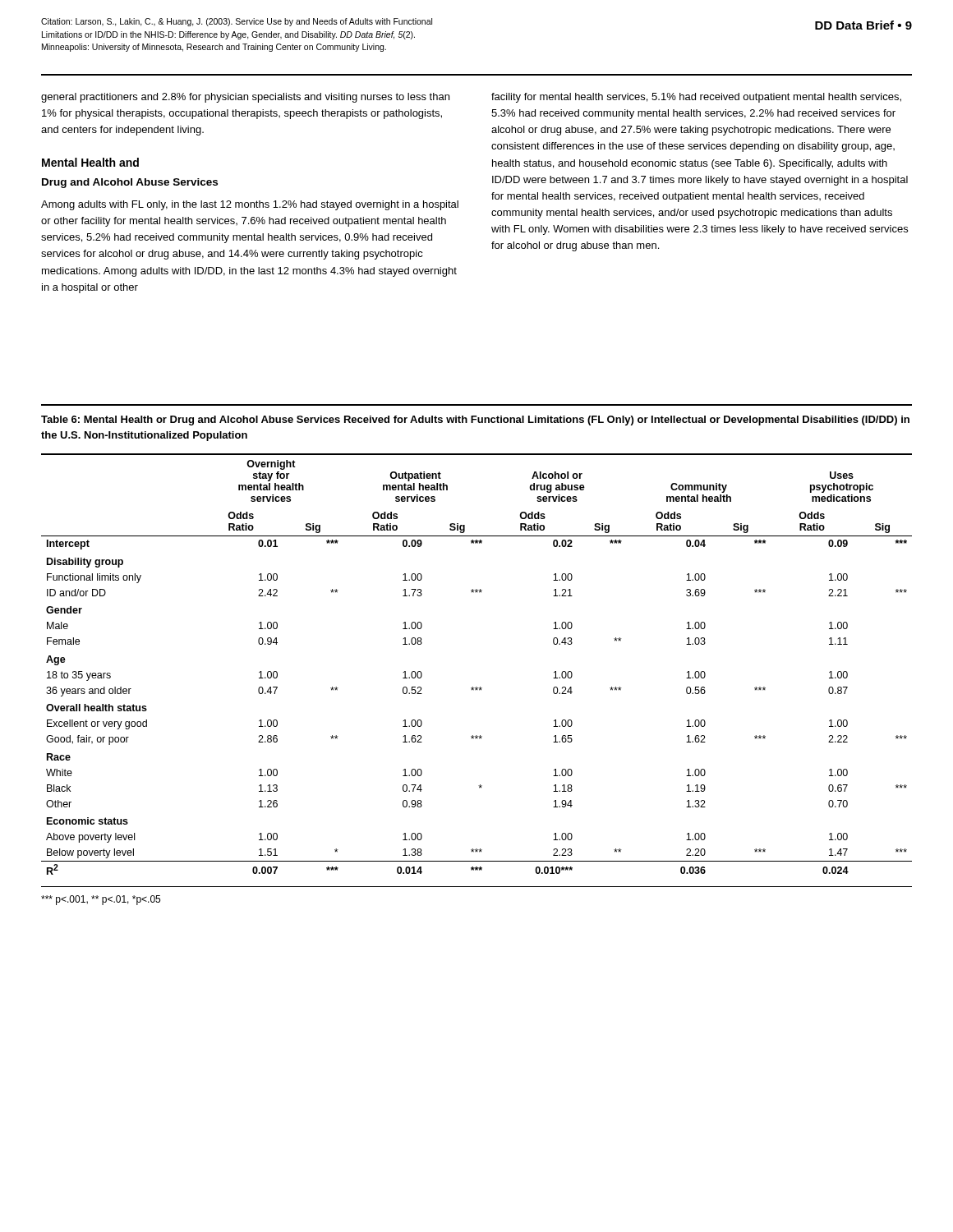Click on the element starting "Table 6: Mental Health or"

coord(476,427)
